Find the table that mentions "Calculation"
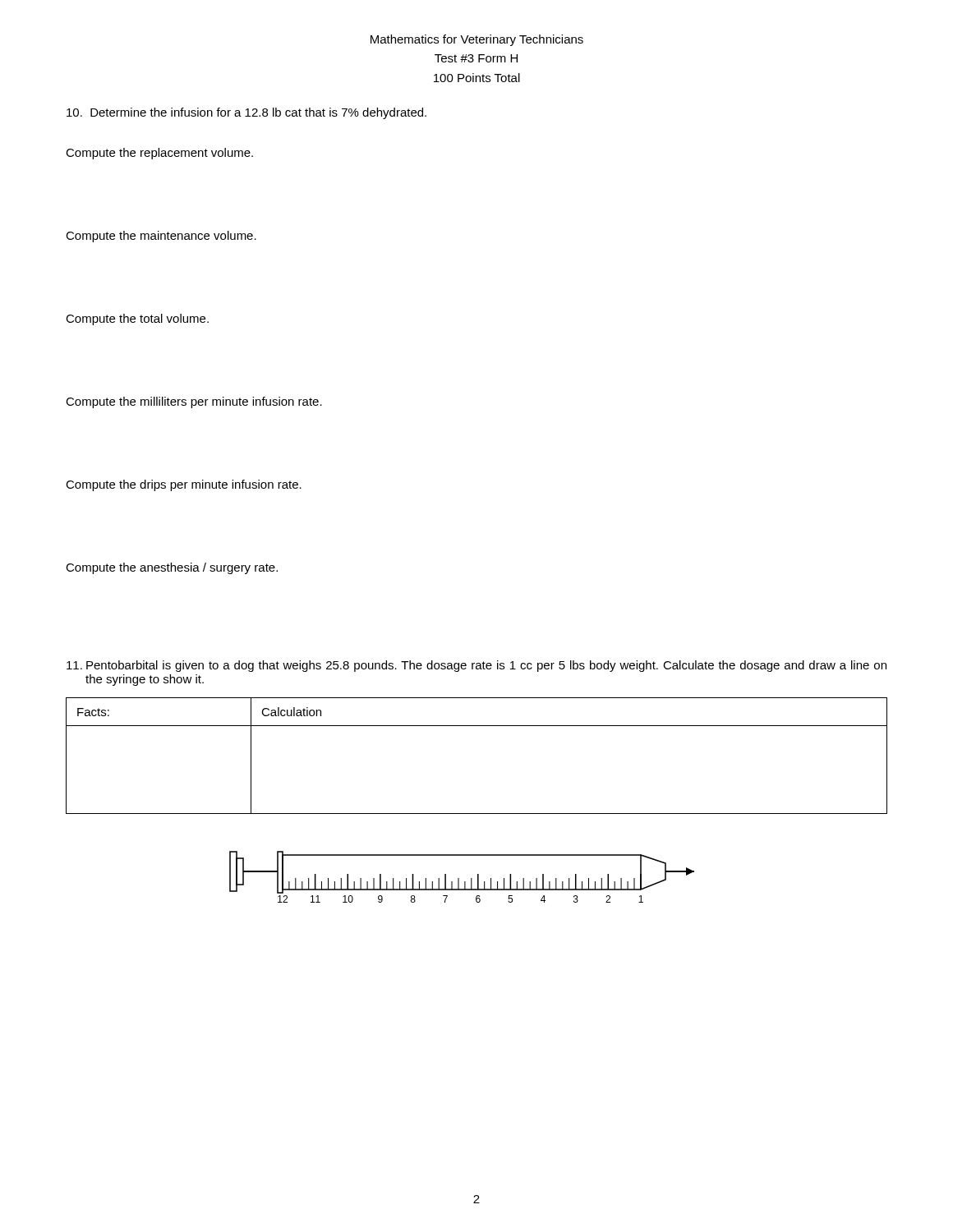The height and width of the screenshot is (1232, 953). pyautogui.click(x=476, y=755)
